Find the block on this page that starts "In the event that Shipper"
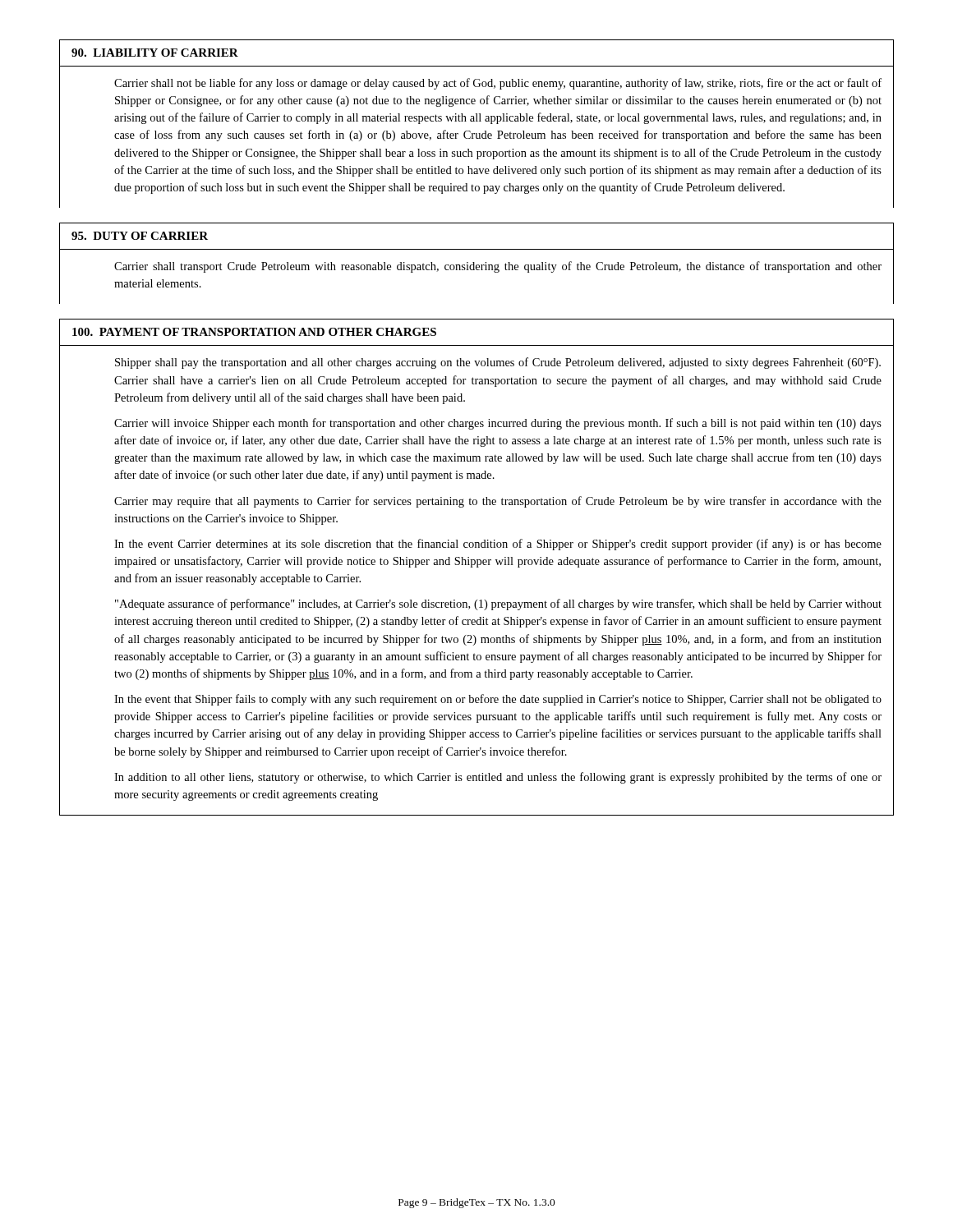This screenshot has width=953, height=1232. point(498,725)
